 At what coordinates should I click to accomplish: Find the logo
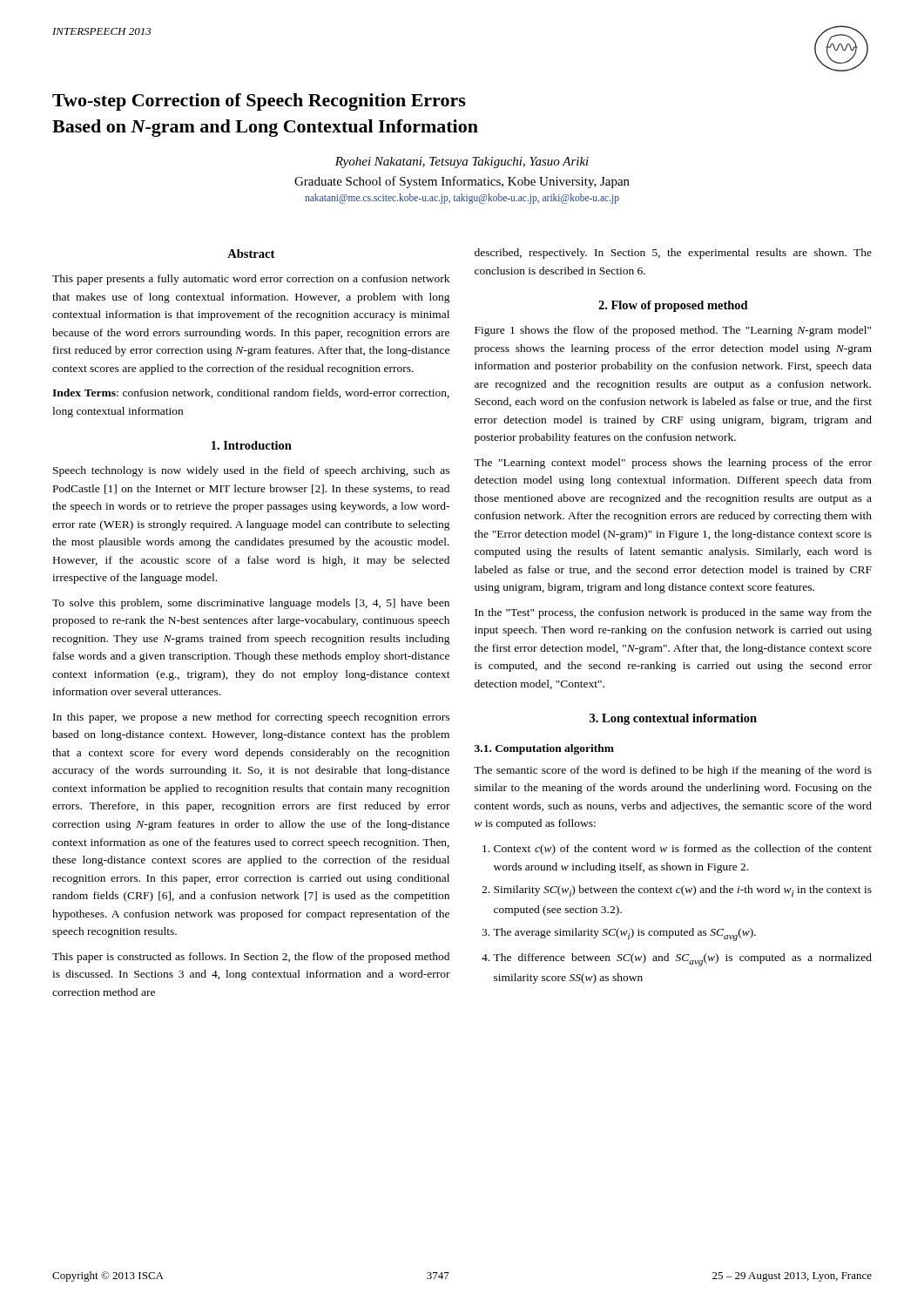pos(841,50)
